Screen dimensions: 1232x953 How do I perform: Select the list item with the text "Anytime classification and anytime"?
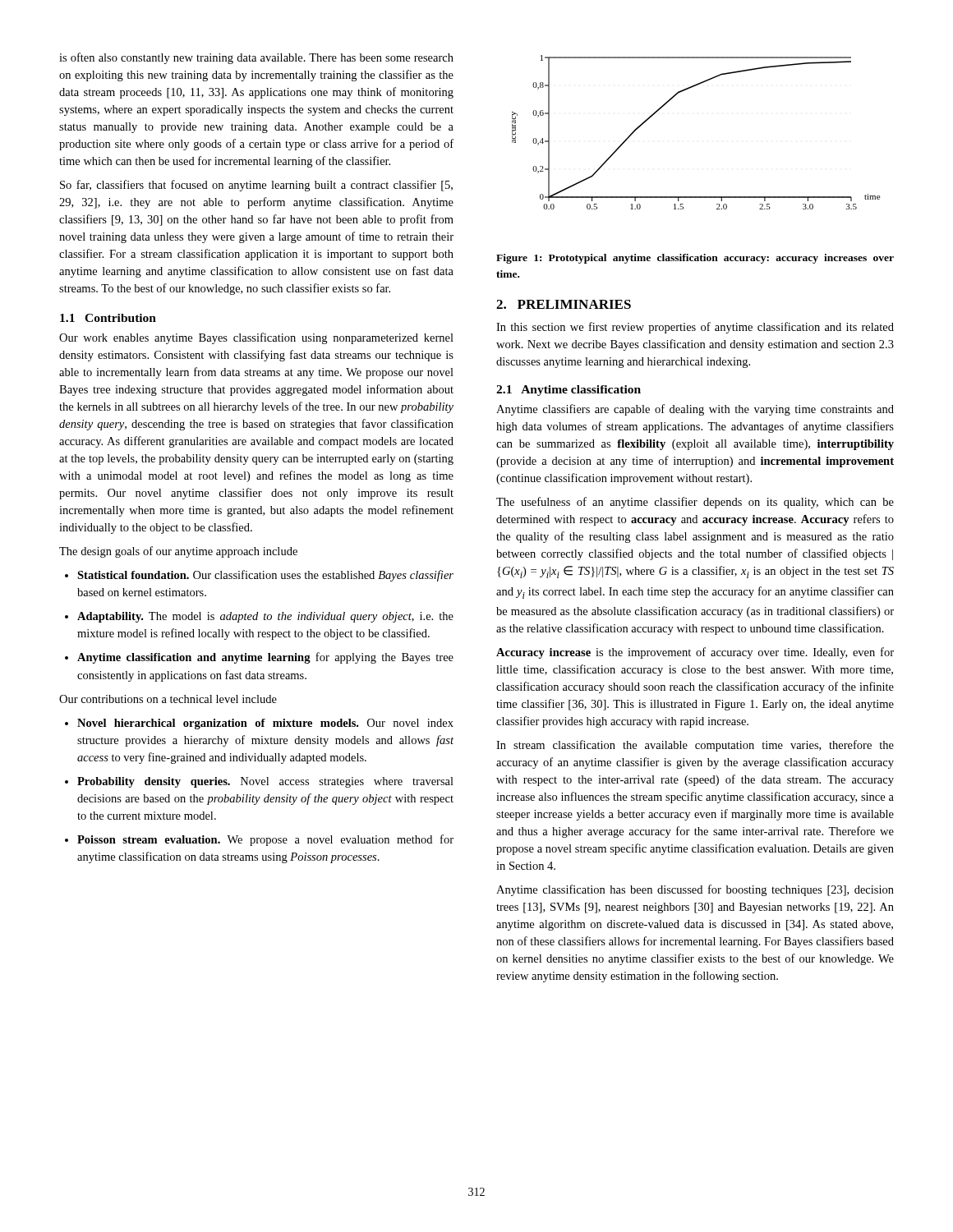click(x=256, y=667)
